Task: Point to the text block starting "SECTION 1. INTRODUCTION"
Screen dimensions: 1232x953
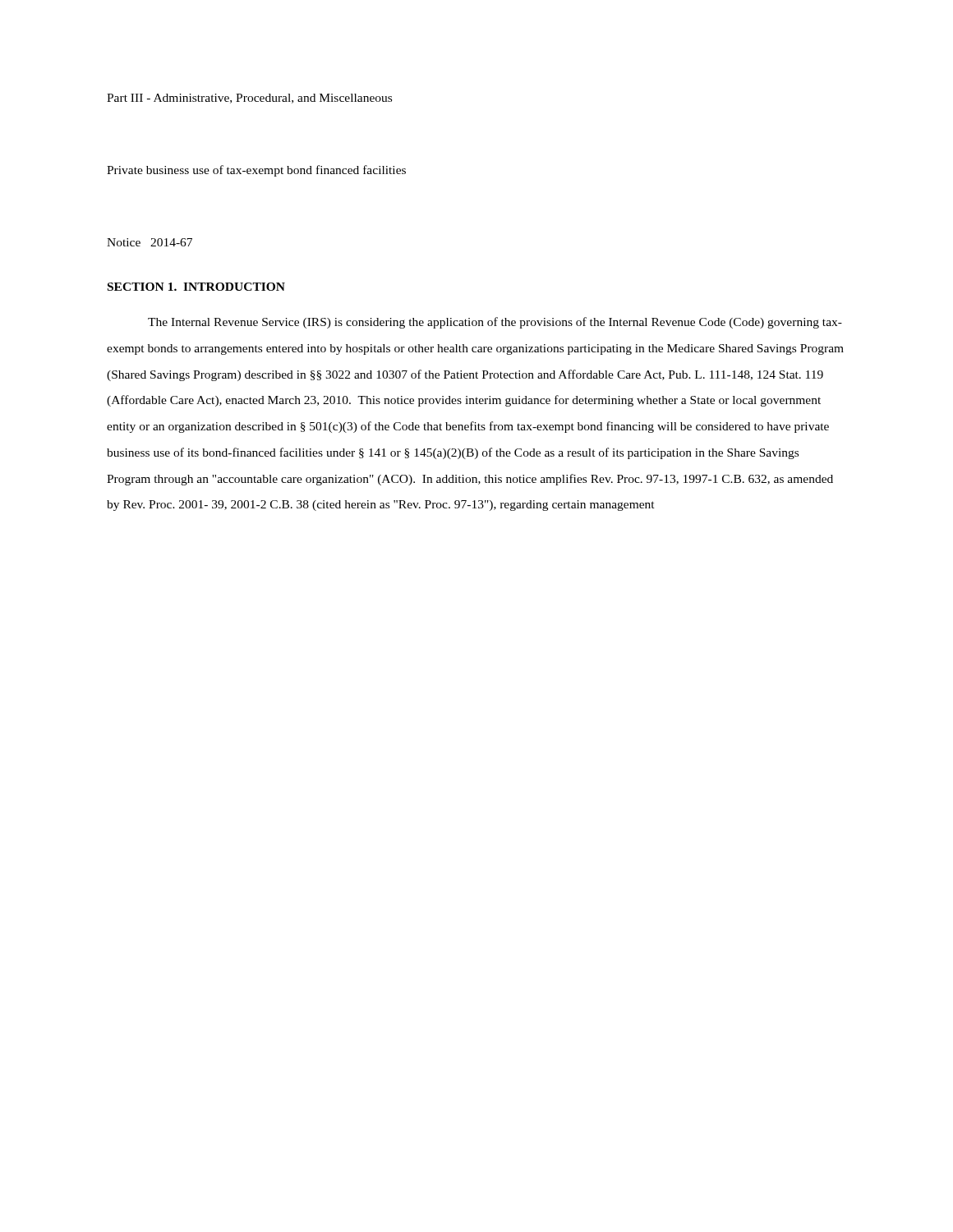Action: point(196,286)
